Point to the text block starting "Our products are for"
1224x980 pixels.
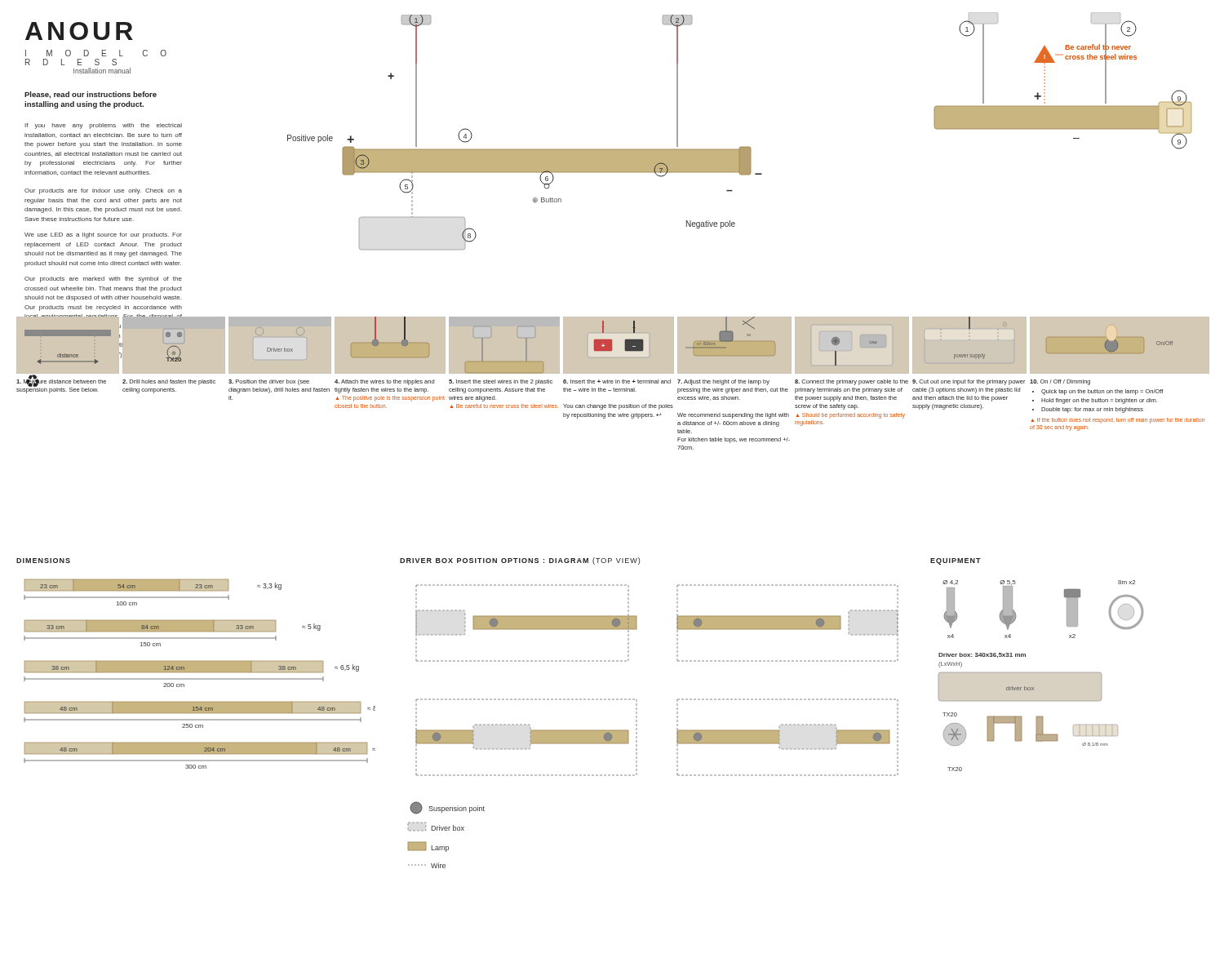click(x=103, y=205)
